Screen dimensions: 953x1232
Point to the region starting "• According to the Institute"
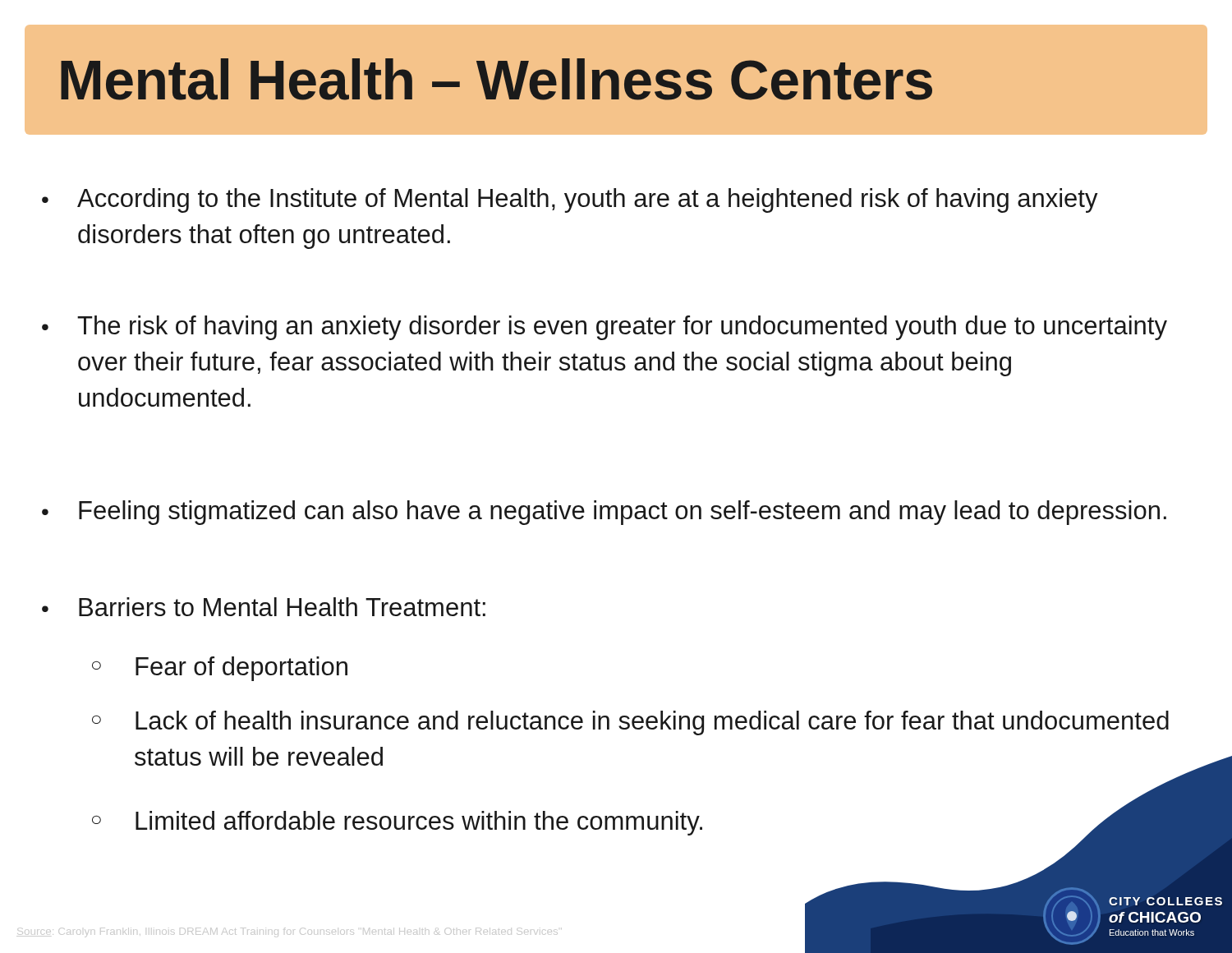point(616,217)
